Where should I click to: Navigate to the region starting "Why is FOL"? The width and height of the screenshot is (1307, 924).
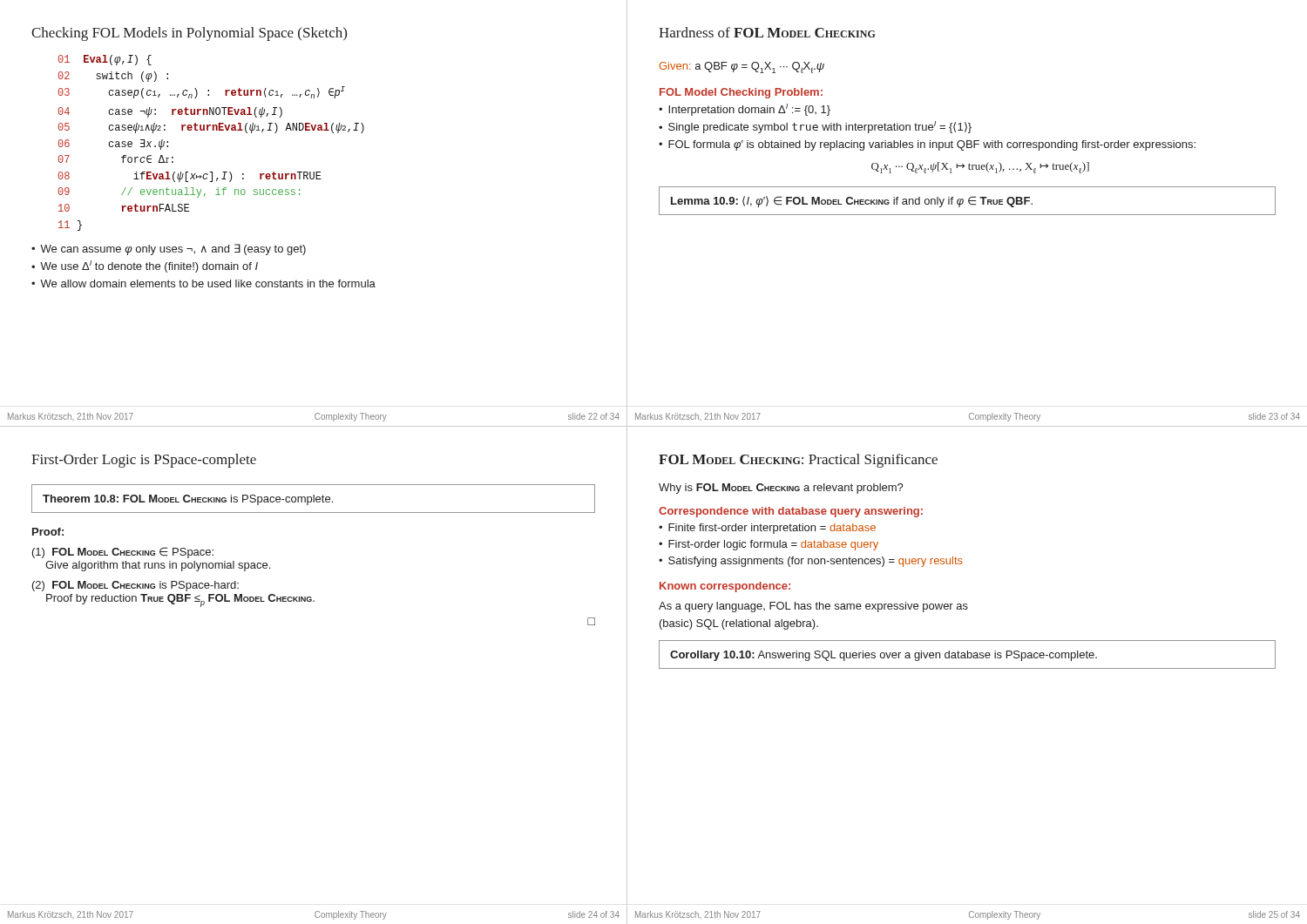pyautogui.click(x=781, y=487)
